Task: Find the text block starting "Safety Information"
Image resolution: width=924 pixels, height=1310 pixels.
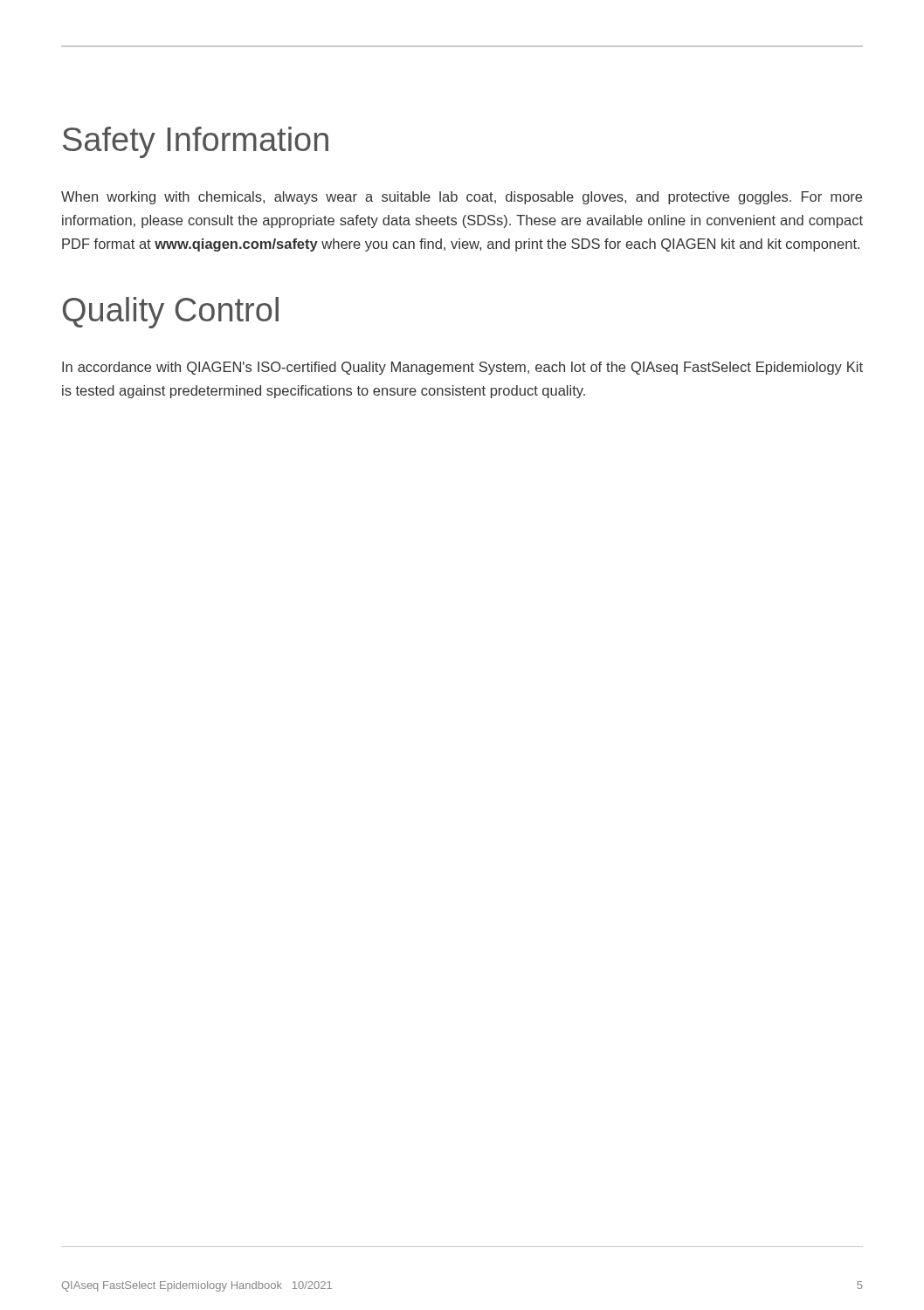Action: [x=196, y=140]
